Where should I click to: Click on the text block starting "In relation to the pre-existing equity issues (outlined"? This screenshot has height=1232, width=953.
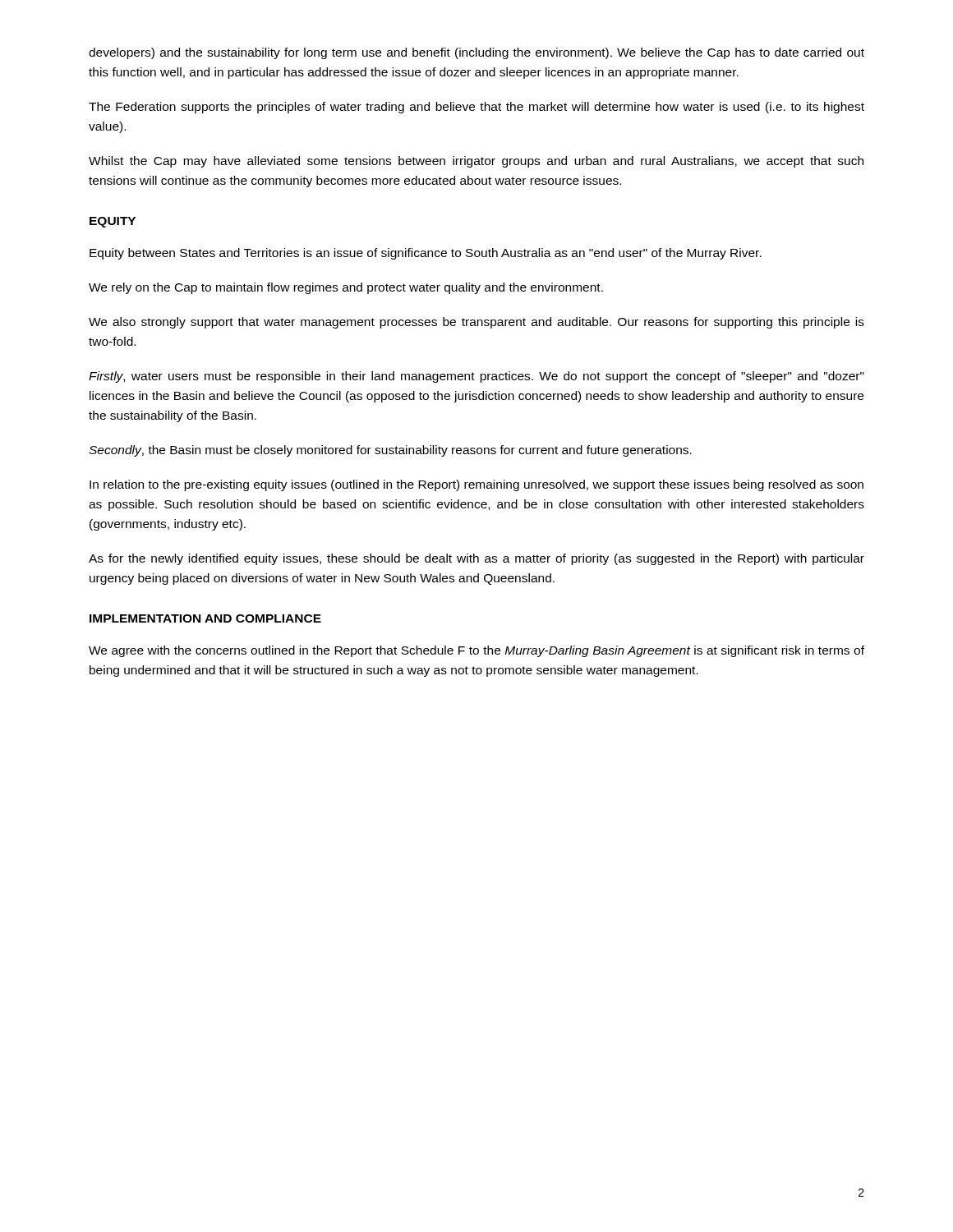click(x=476, y=505)
